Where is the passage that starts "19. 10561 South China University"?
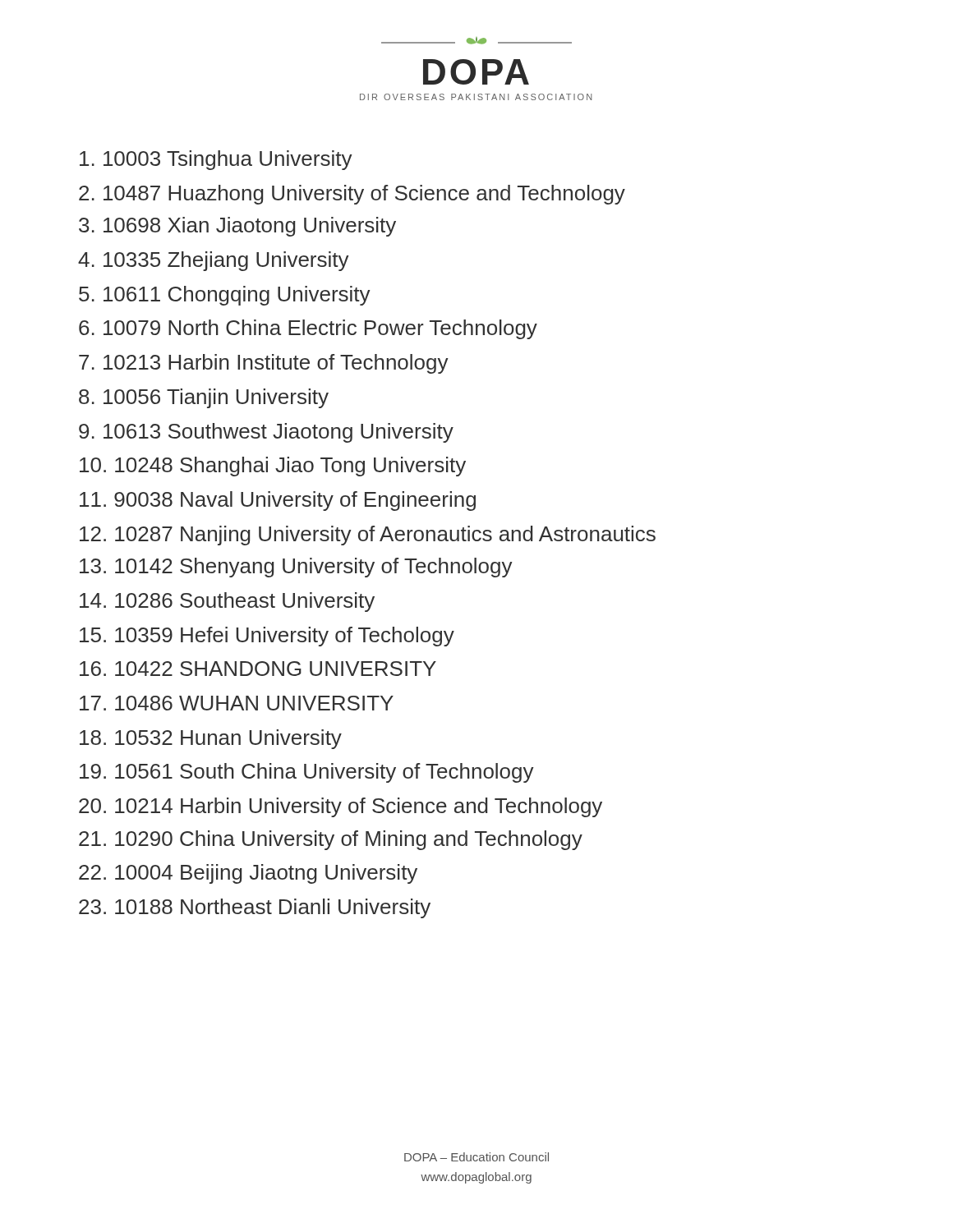953x1232 pixels. (x=306, y=771)
